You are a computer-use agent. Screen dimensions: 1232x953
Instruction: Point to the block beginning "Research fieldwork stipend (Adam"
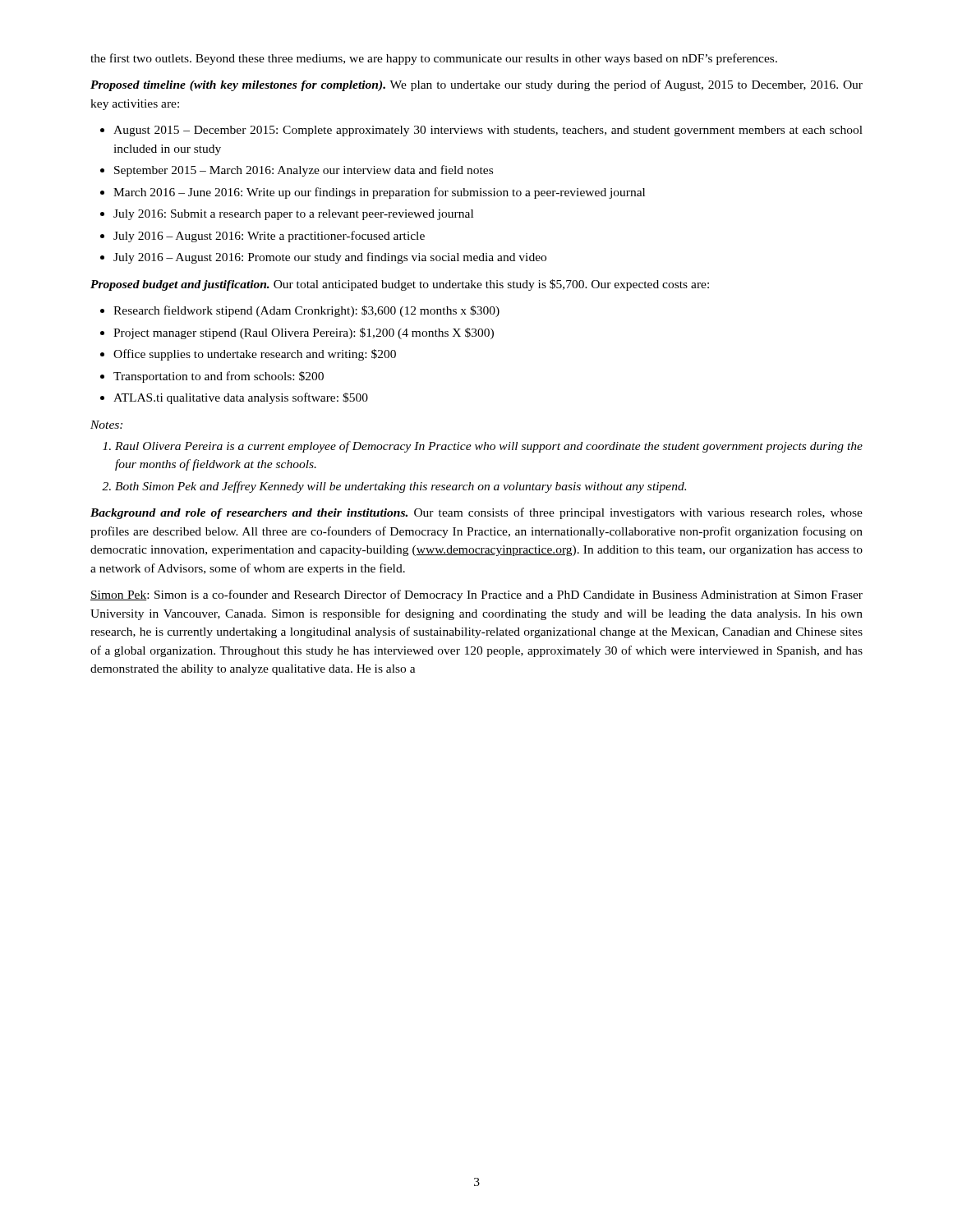pyautogui.click(x=488, y=311)
